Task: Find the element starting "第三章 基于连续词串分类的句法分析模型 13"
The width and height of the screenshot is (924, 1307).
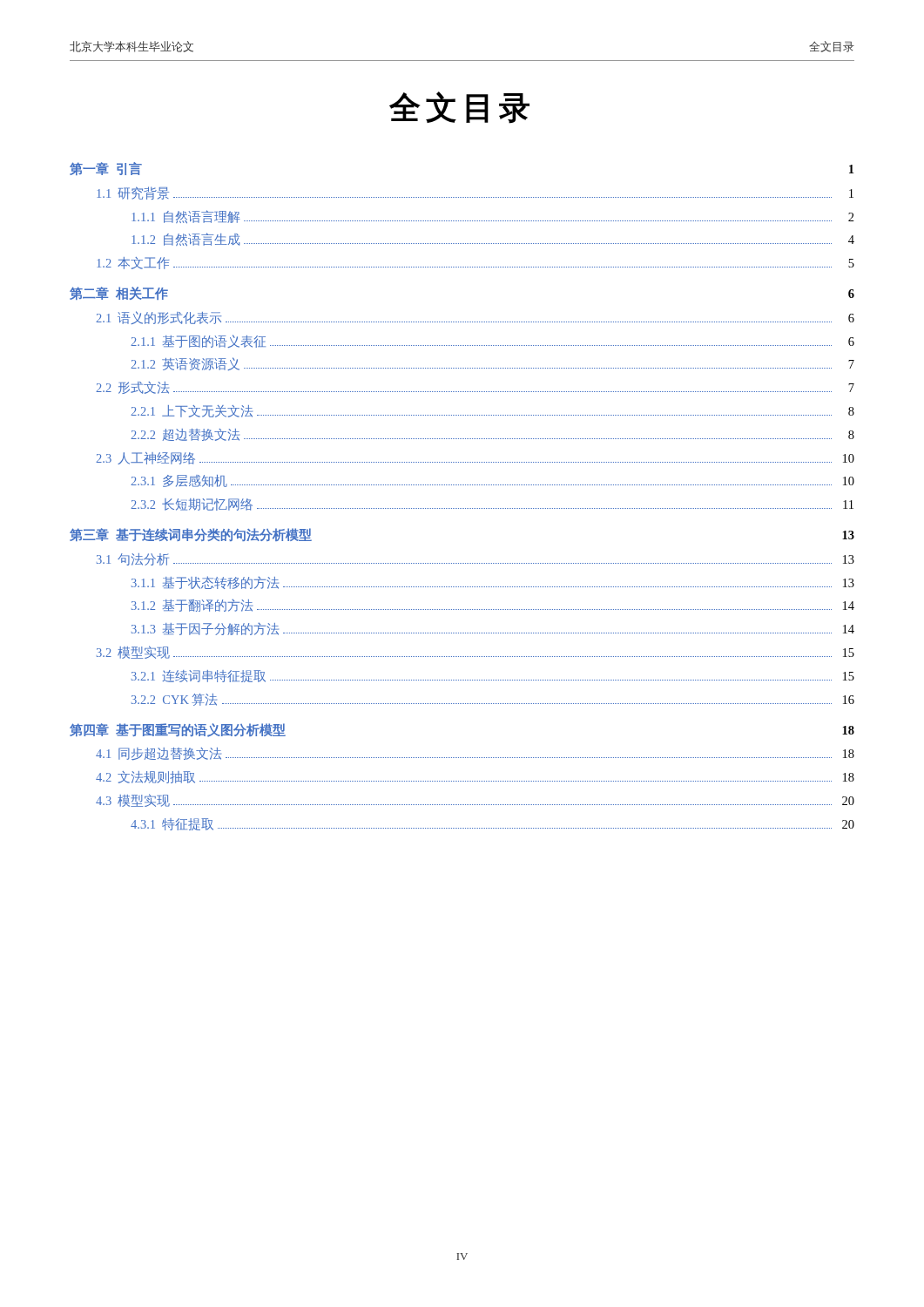Action: tap(188, 535)
